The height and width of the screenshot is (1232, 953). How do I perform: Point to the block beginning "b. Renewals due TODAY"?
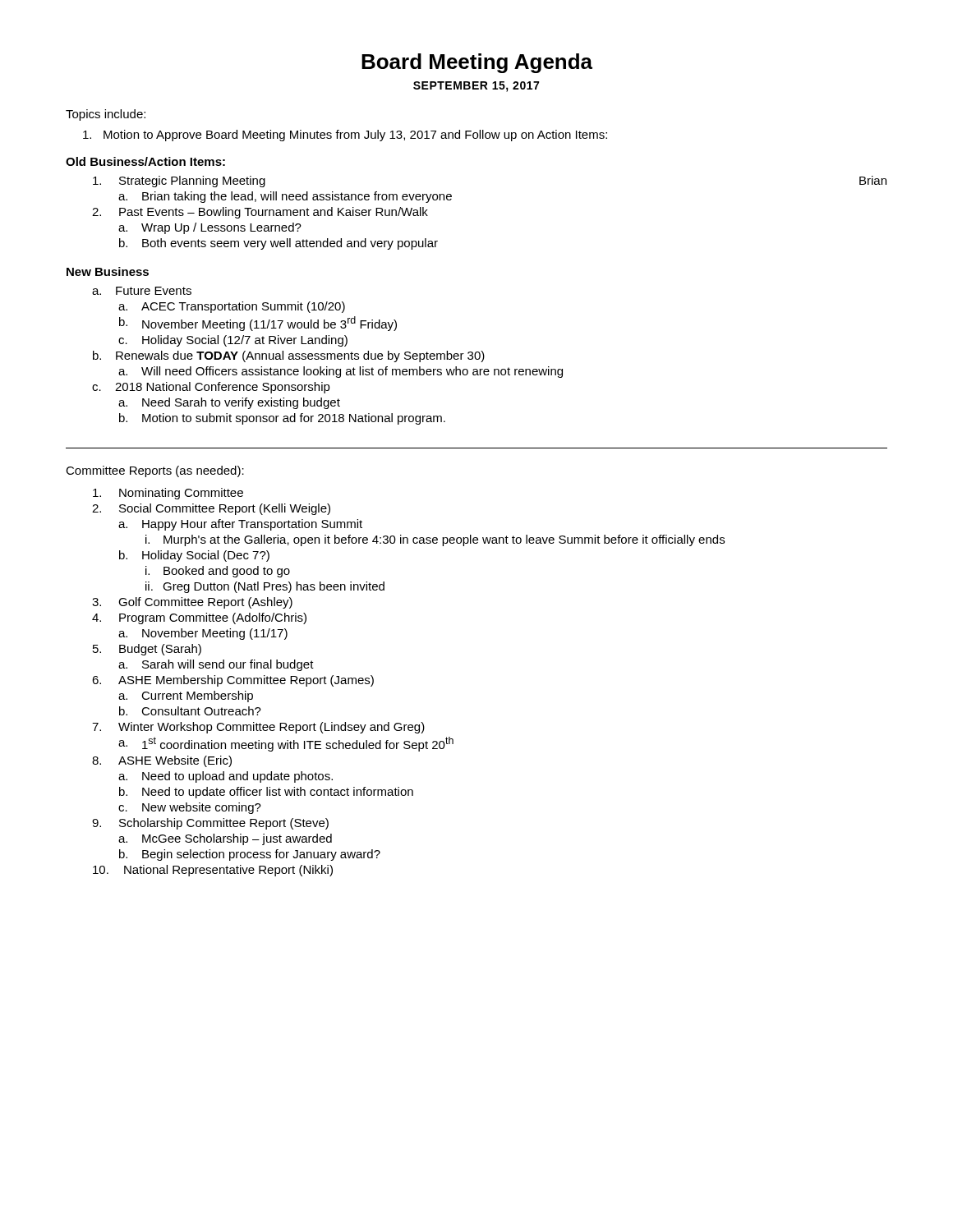click(490, 355)
